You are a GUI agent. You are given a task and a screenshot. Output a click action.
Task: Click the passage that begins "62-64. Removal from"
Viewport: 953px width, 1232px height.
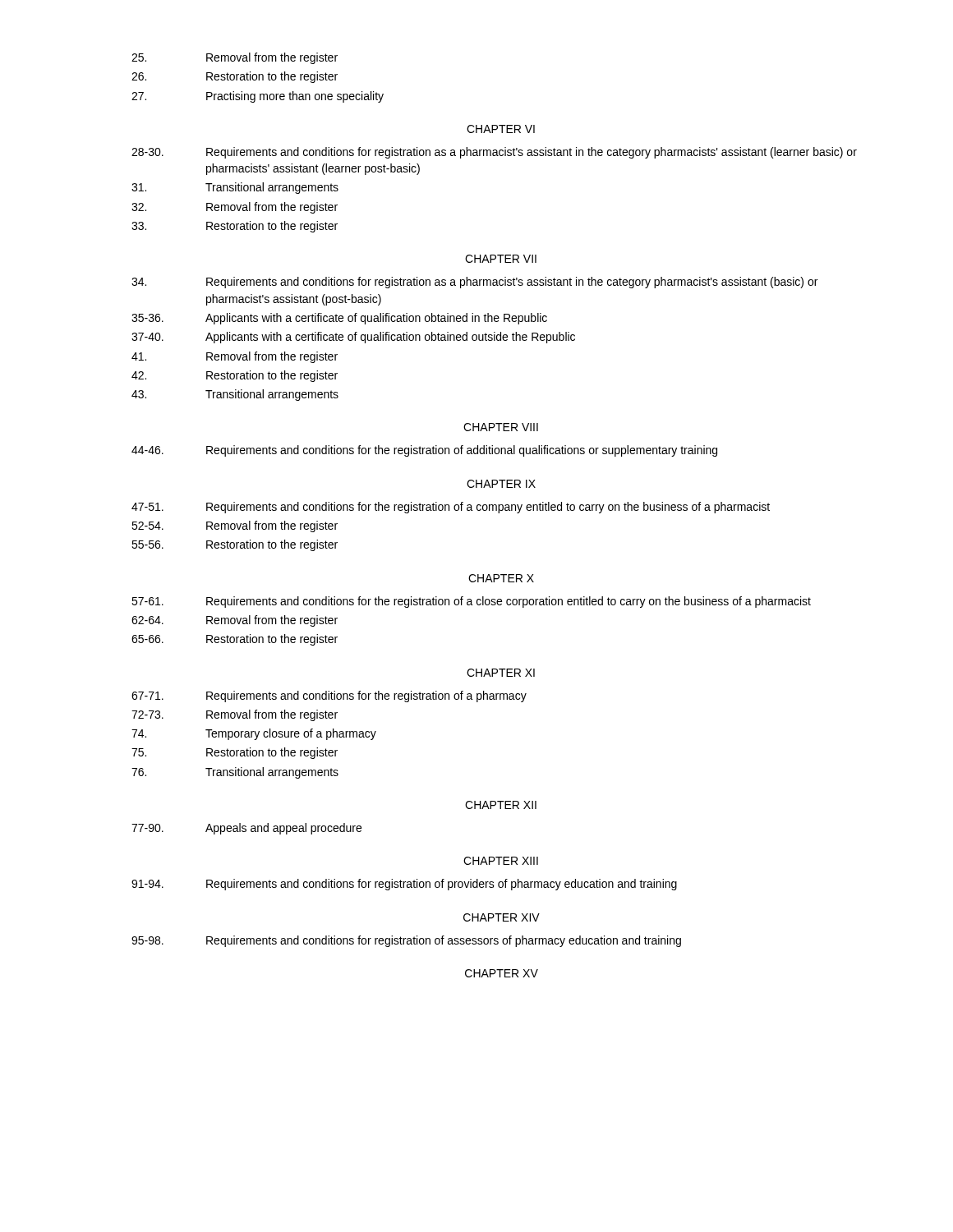[x=235, y=621]
